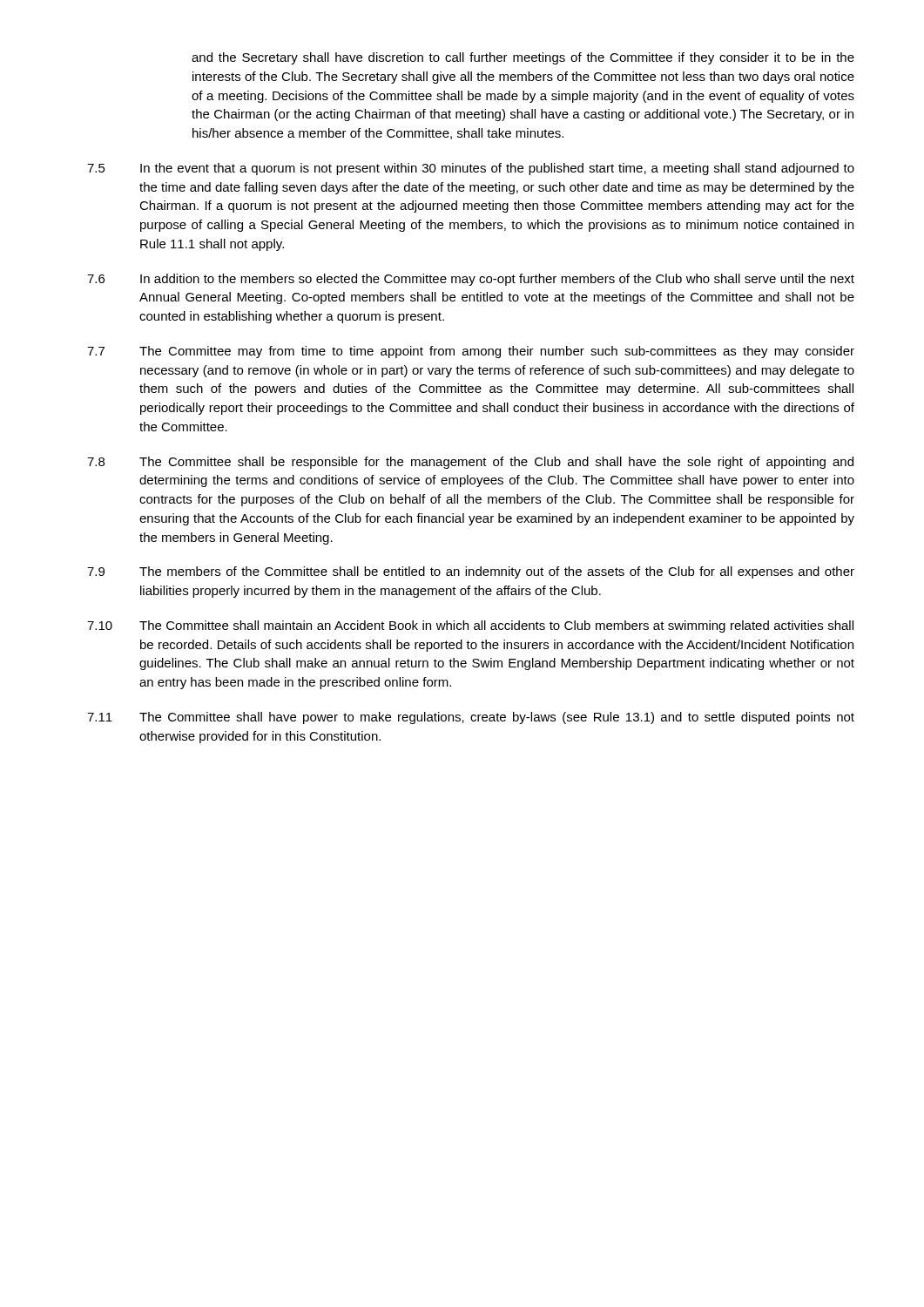This screenshot has height=1307, width=924.
Task: Locate the element starting "7.11 The Committee shall have power to"
Action: click(x=471, y=726)
